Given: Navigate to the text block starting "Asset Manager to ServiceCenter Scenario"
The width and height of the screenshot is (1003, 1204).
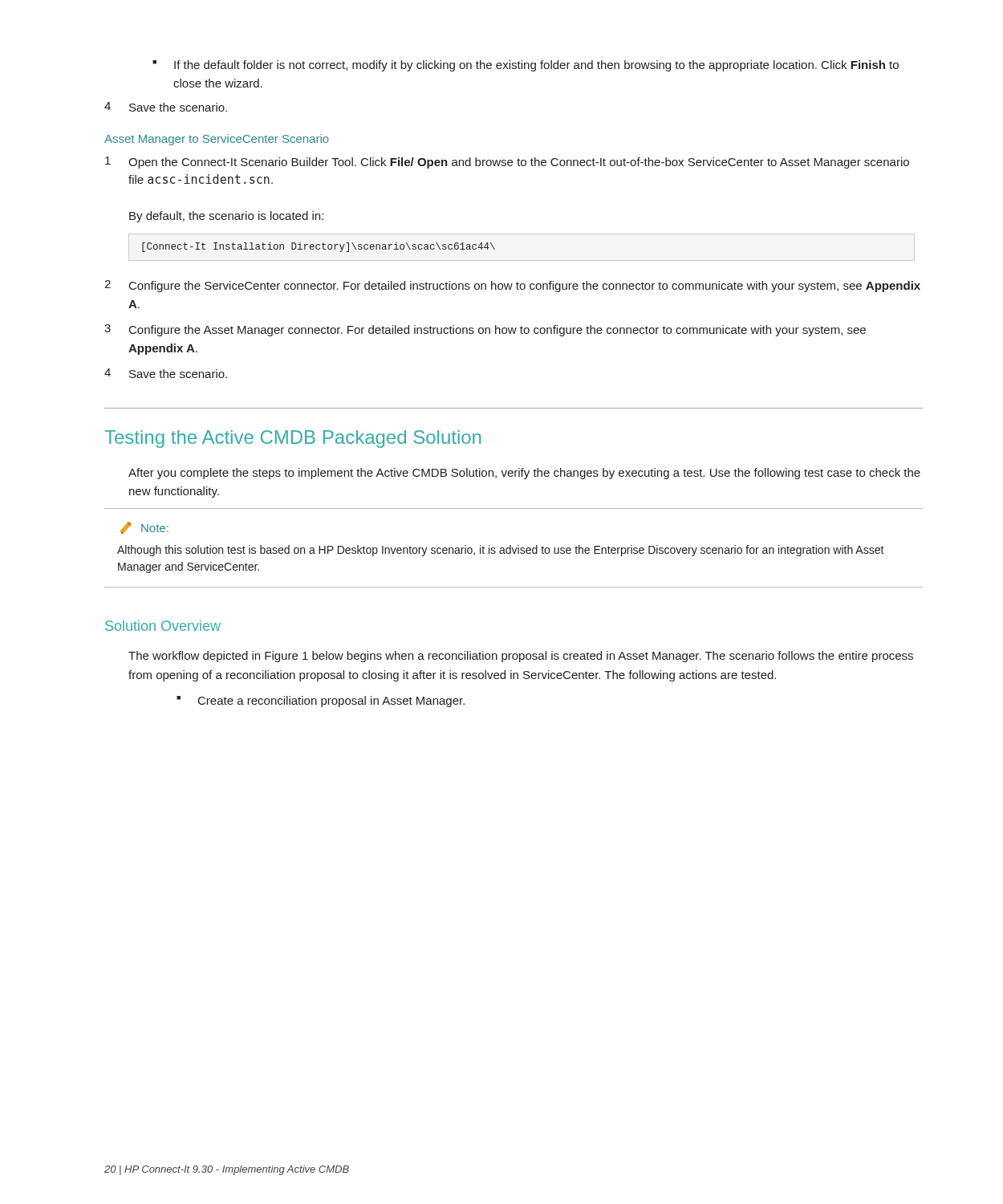Looking at the screenshot, I should (x=217, y=138).
